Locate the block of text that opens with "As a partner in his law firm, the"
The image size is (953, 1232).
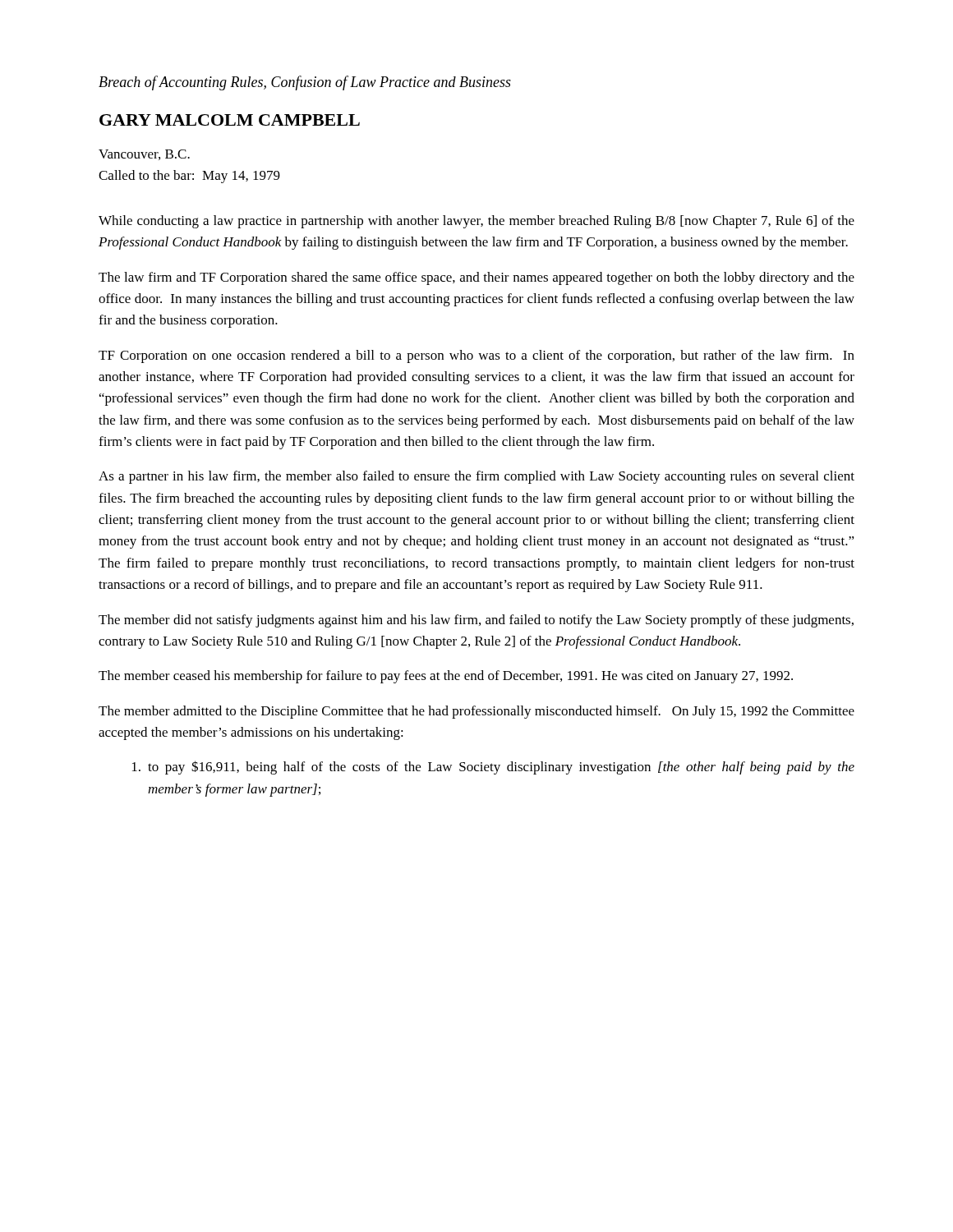tap(476, 530)
